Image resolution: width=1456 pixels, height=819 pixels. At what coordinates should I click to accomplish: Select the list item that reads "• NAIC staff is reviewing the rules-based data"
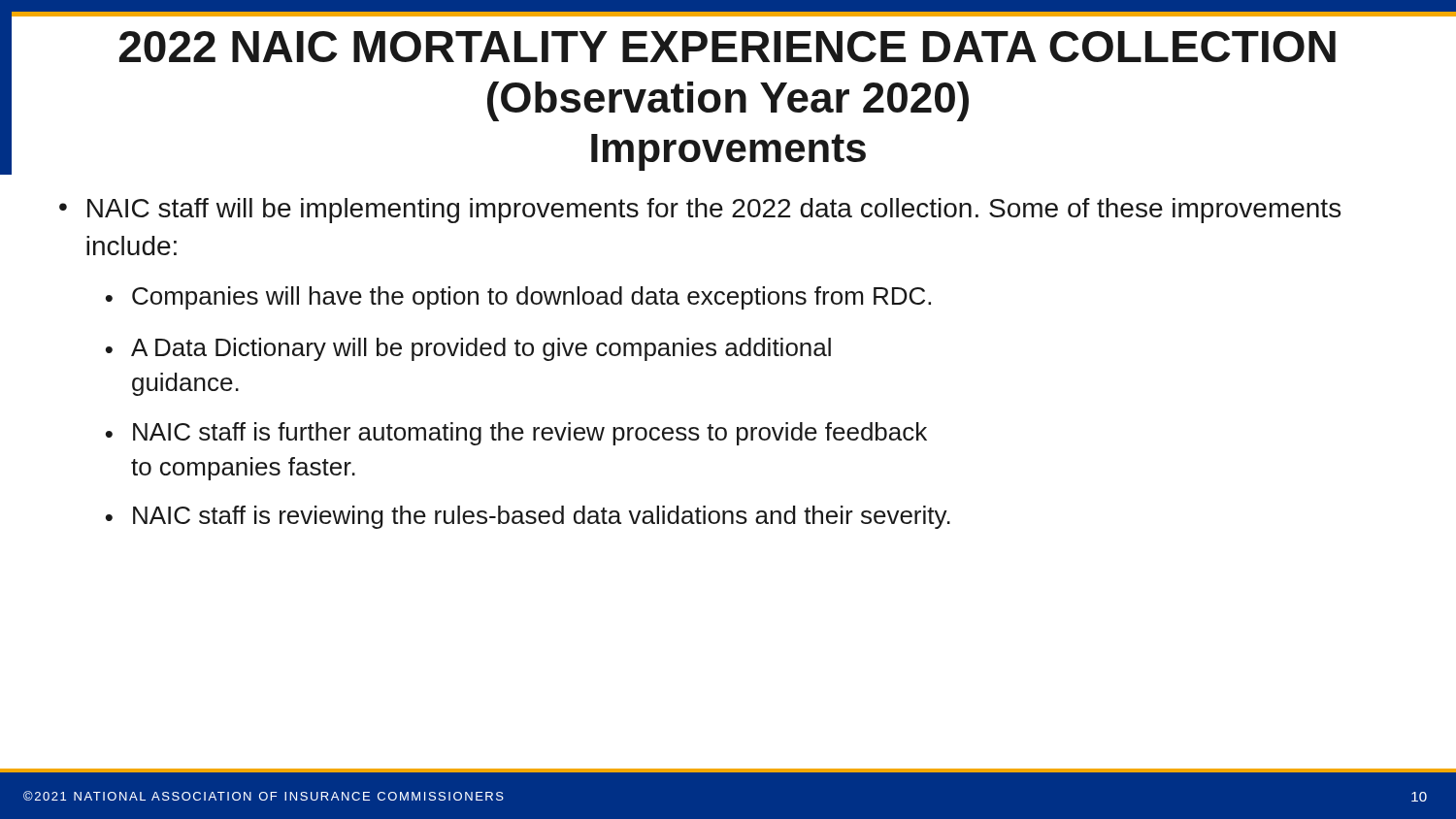click(528, 517)
